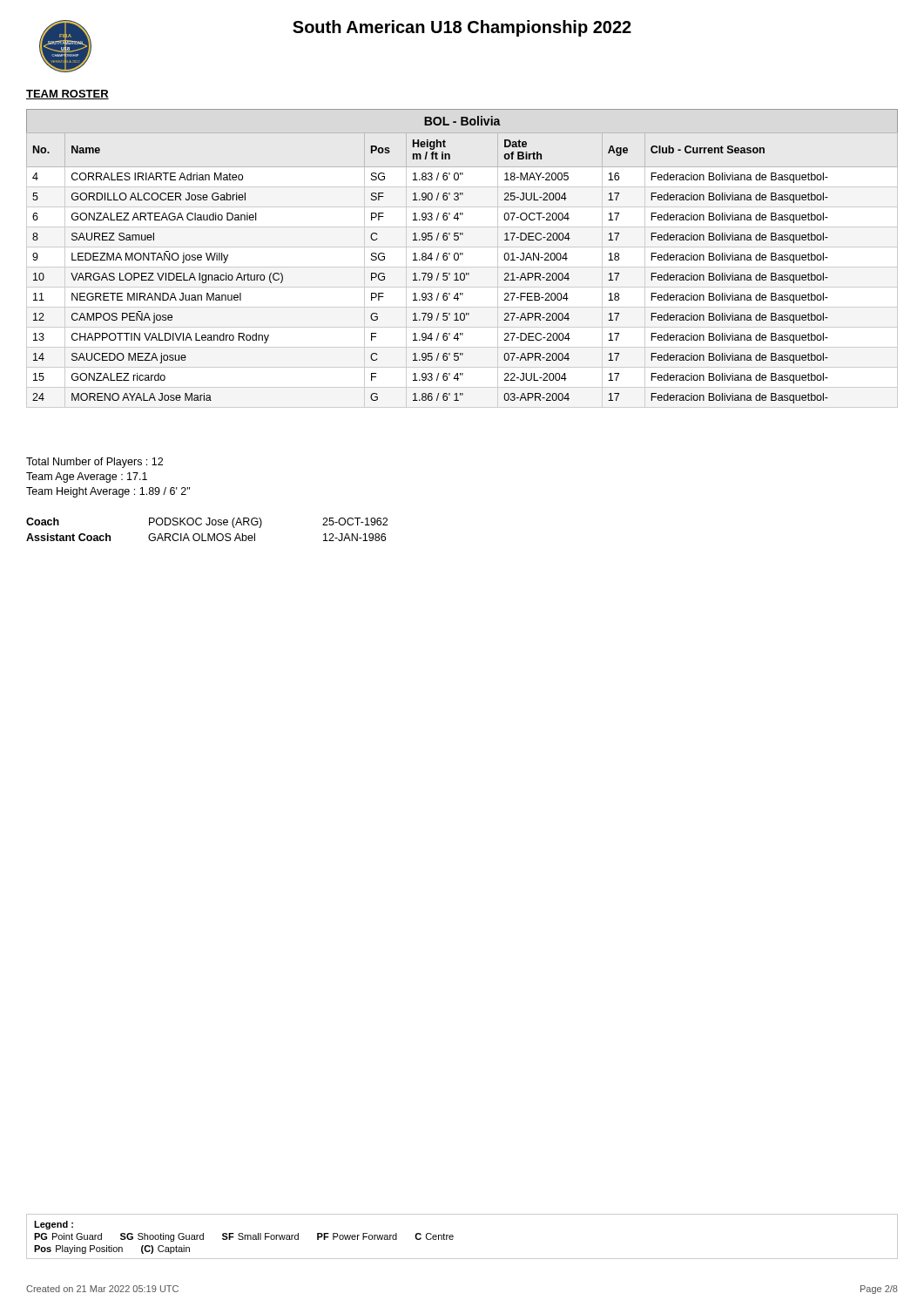The image size is (924, 1307).
Task: Locate the section header containing "TEAM ROSTER"
Action: pyautogui.click(x=67, y=94)
